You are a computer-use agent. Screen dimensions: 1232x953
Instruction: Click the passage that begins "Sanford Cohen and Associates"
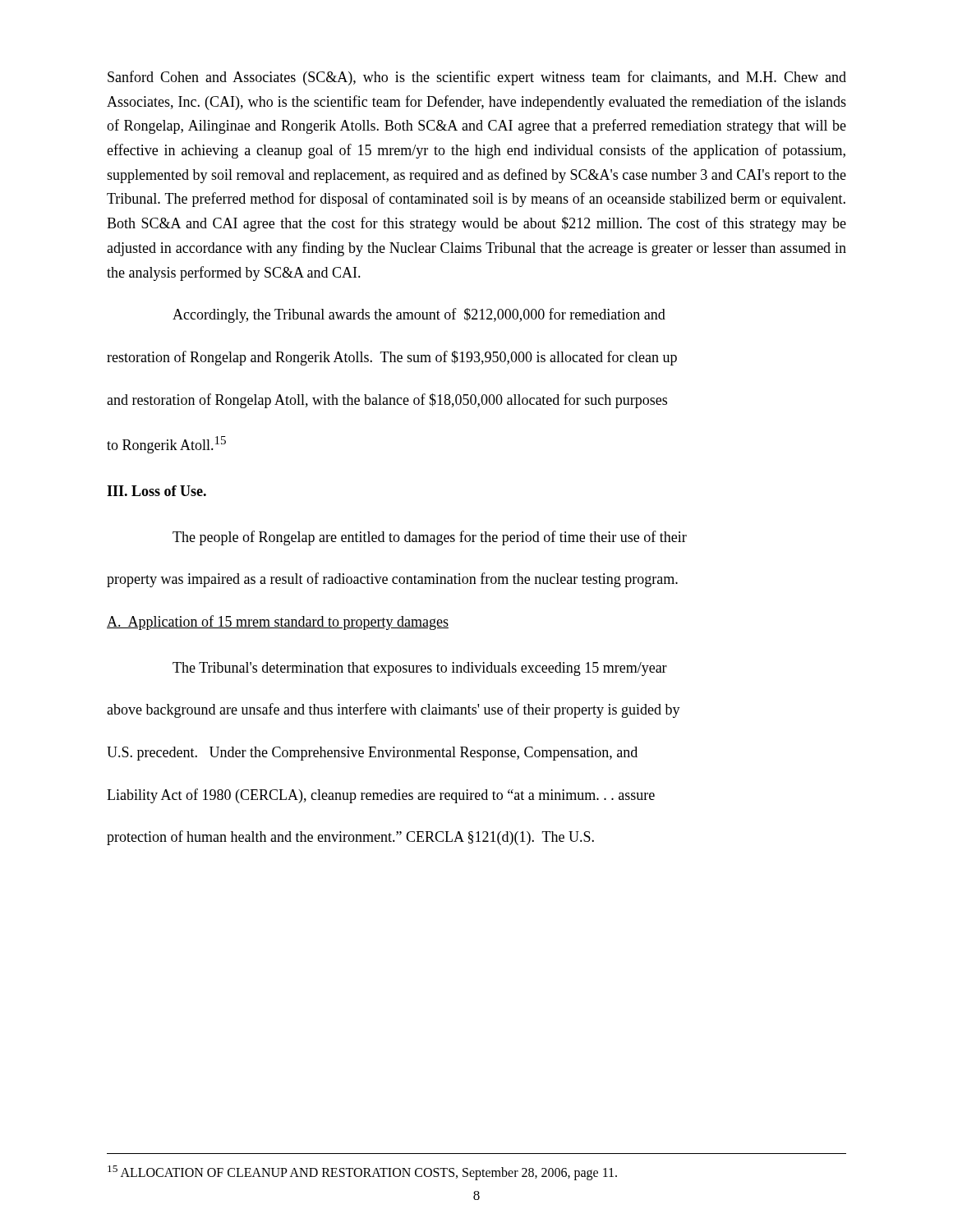[x=476, y=175]
